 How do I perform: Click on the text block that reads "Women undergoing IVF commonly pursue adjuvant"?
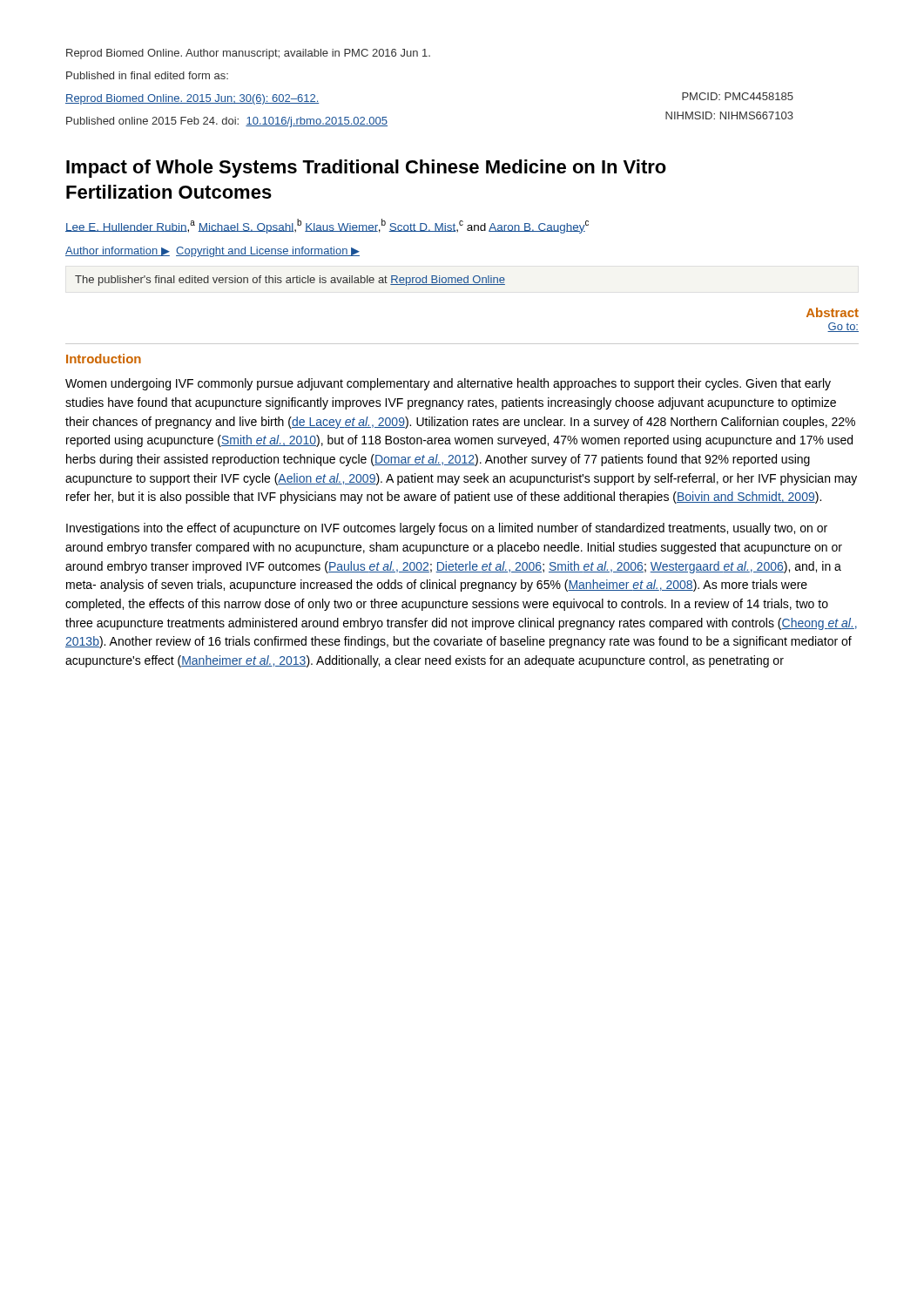pyautogui.click(x=461, y=440)
